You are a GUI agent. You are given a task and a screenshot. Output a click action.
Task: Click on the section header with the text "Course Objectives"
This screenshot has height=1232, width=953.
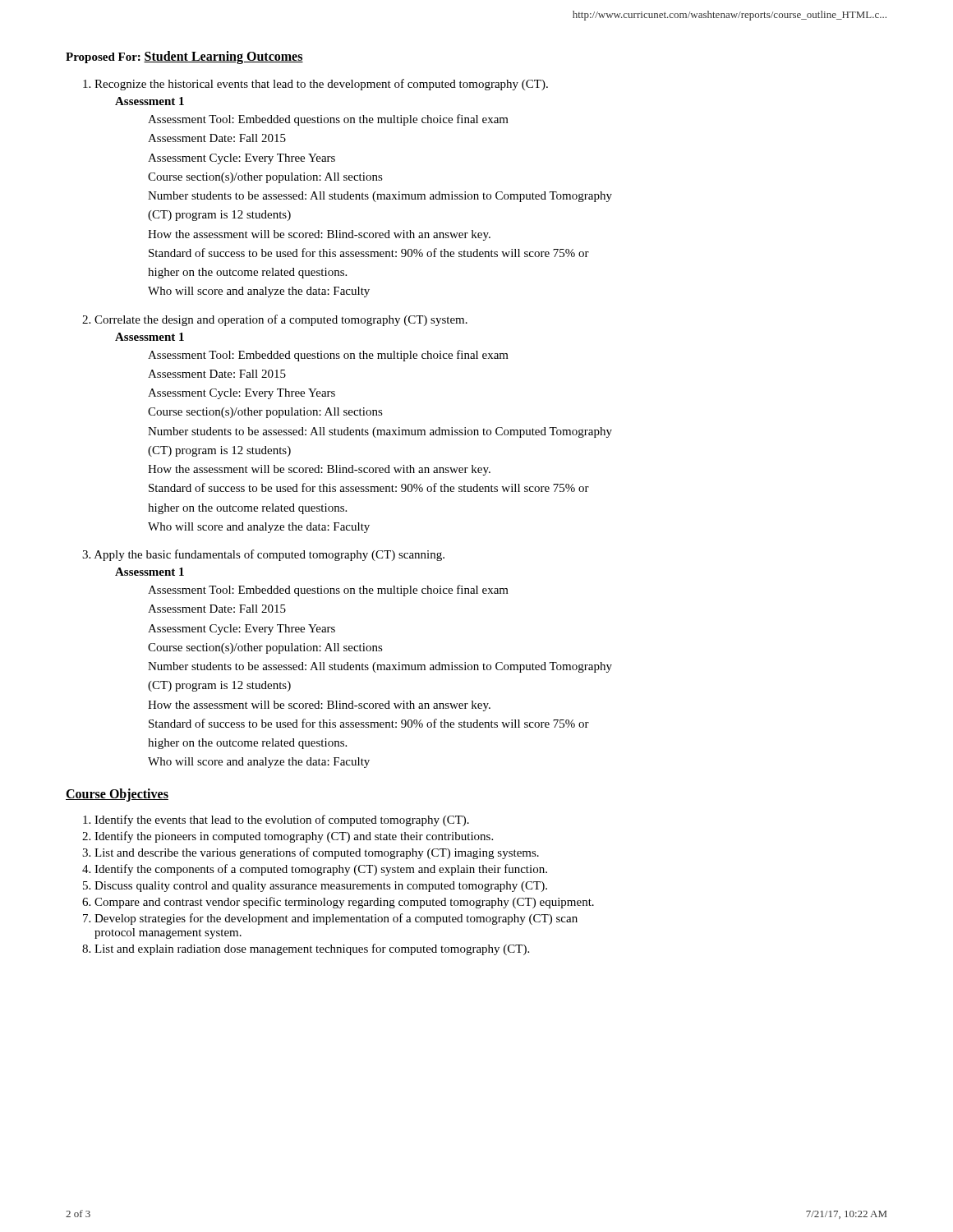tap(117, 793)
